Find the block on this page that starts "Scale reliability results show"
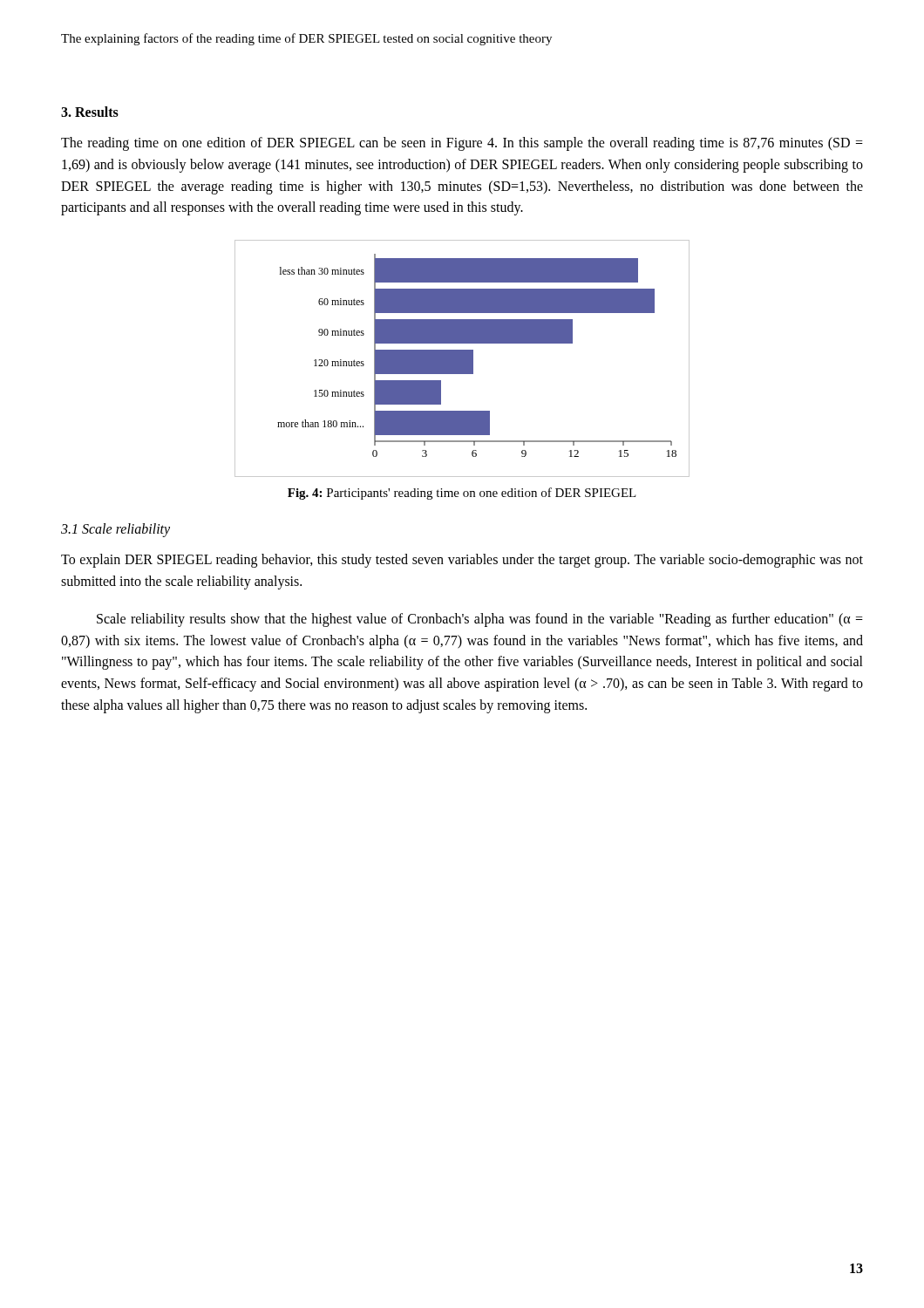 pyautogui.click(x=462, y=662)
